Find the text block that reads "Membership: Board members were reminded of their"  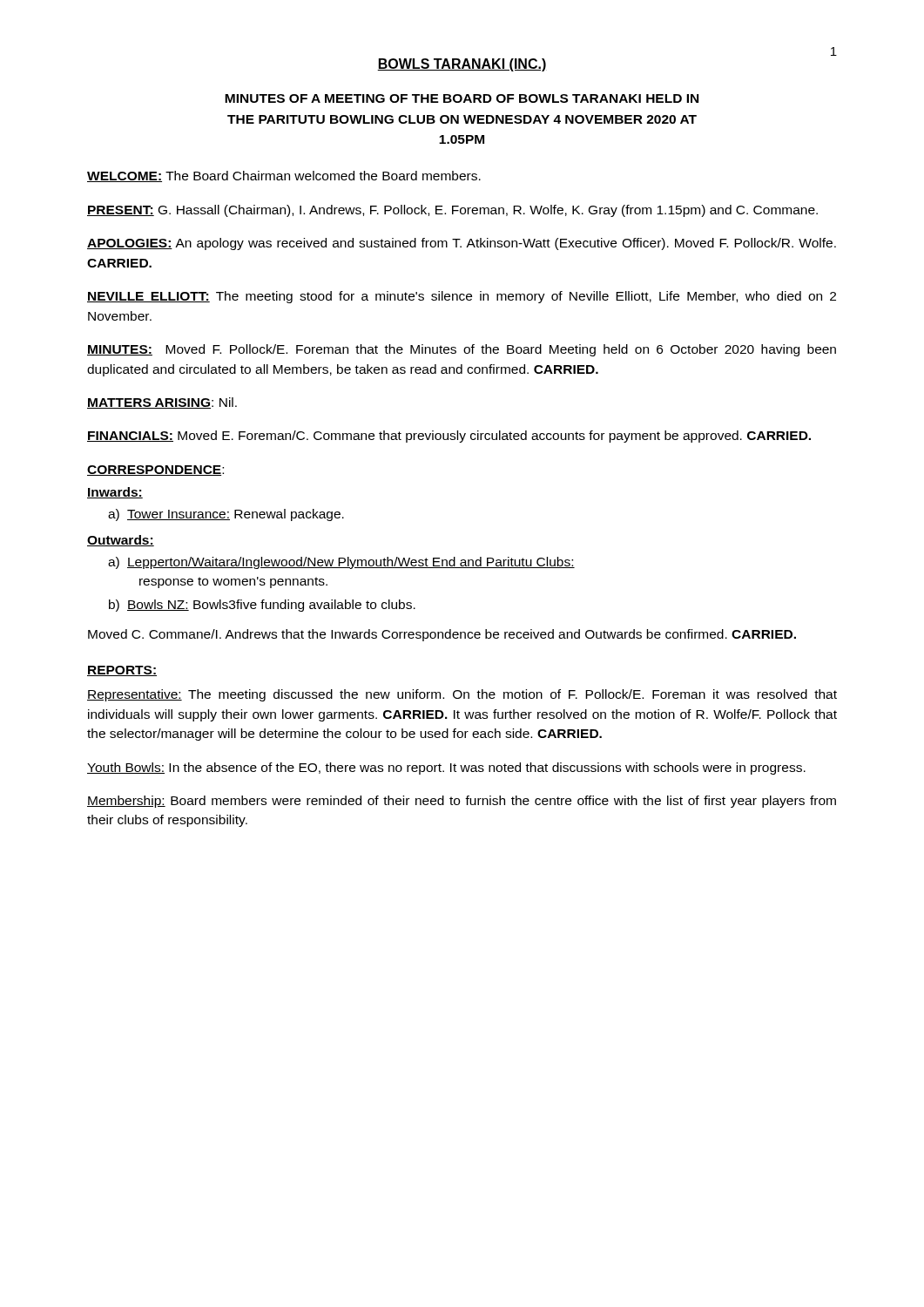pyautogui.click(x=462, y=810)
